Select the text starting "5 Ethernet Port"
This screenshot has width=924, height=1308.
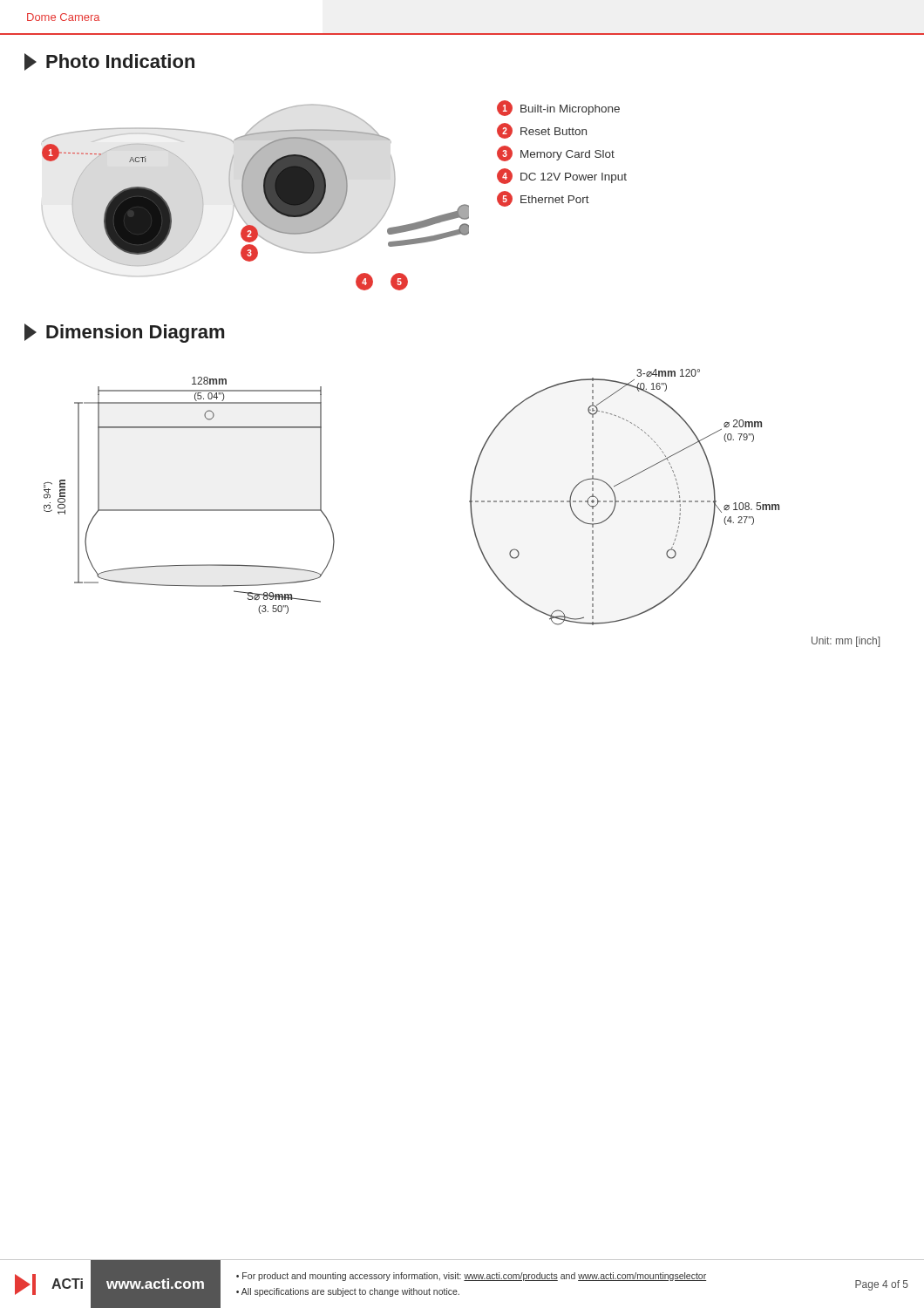coord(543,199)
